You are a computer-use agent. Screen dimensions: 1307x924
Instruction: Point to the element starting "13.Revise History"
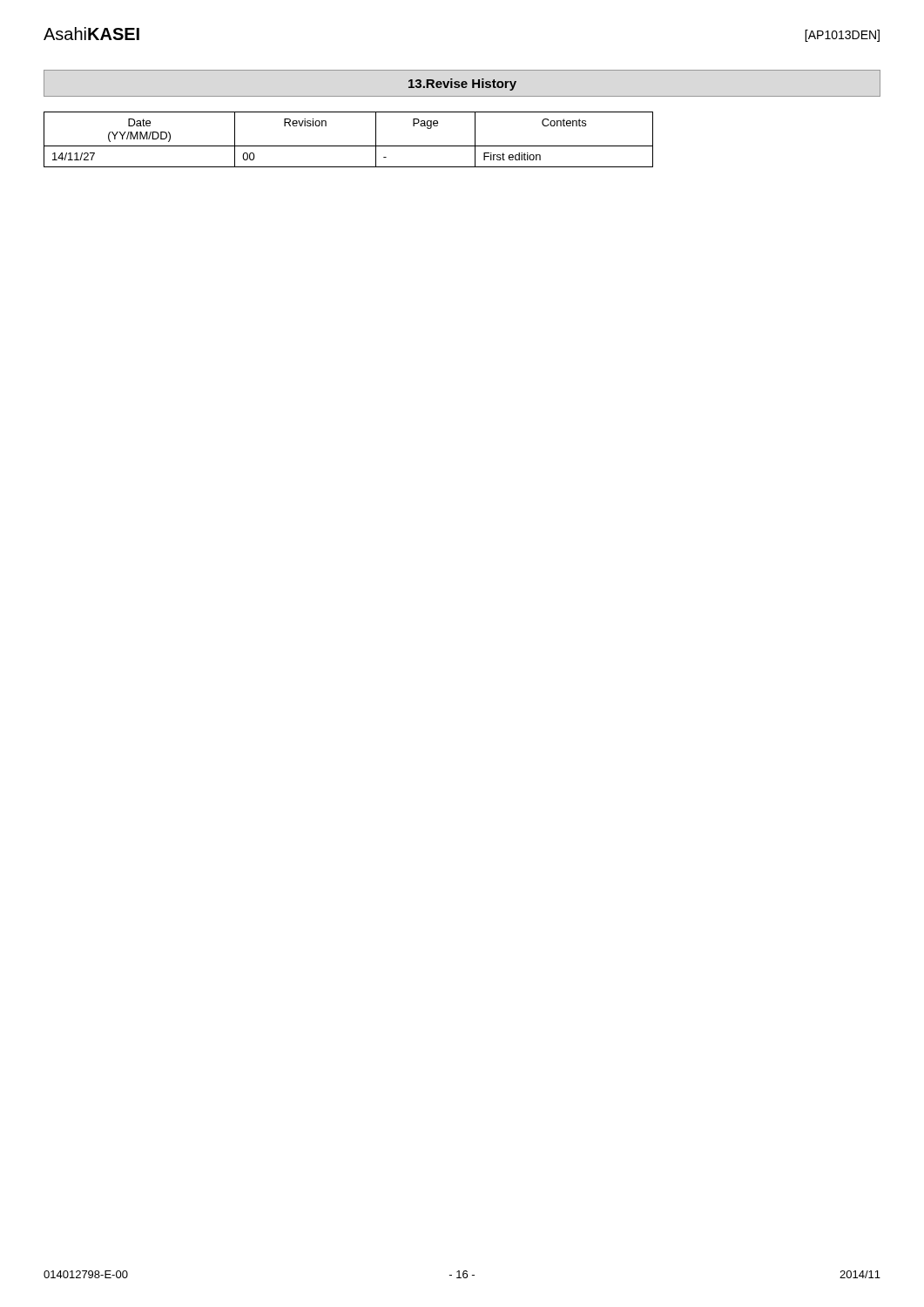[x=462, y=83]
